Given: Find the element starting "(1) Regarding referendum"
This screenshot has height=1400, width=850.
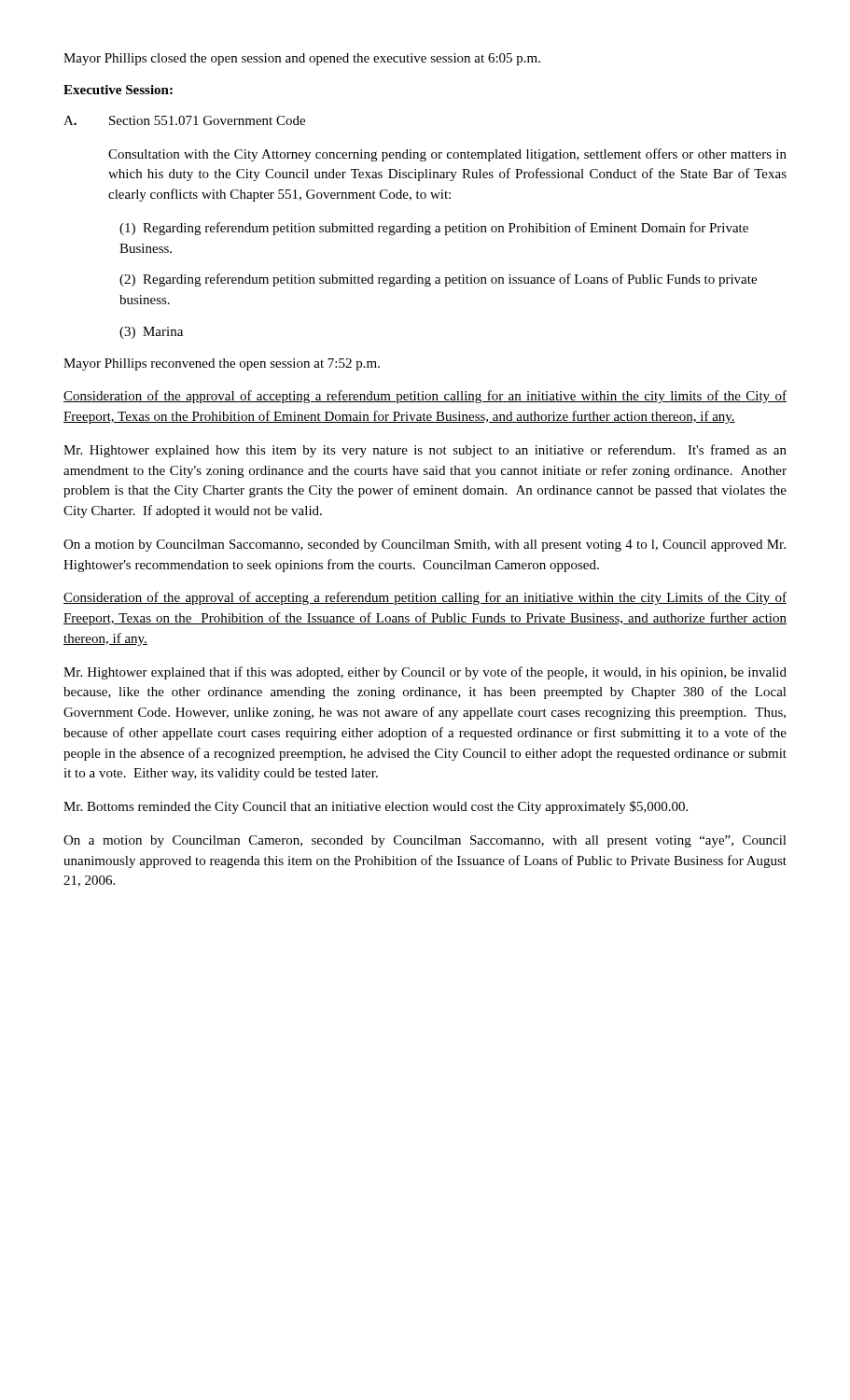Looking at the screenshot, I should click(x=434, y=238).
